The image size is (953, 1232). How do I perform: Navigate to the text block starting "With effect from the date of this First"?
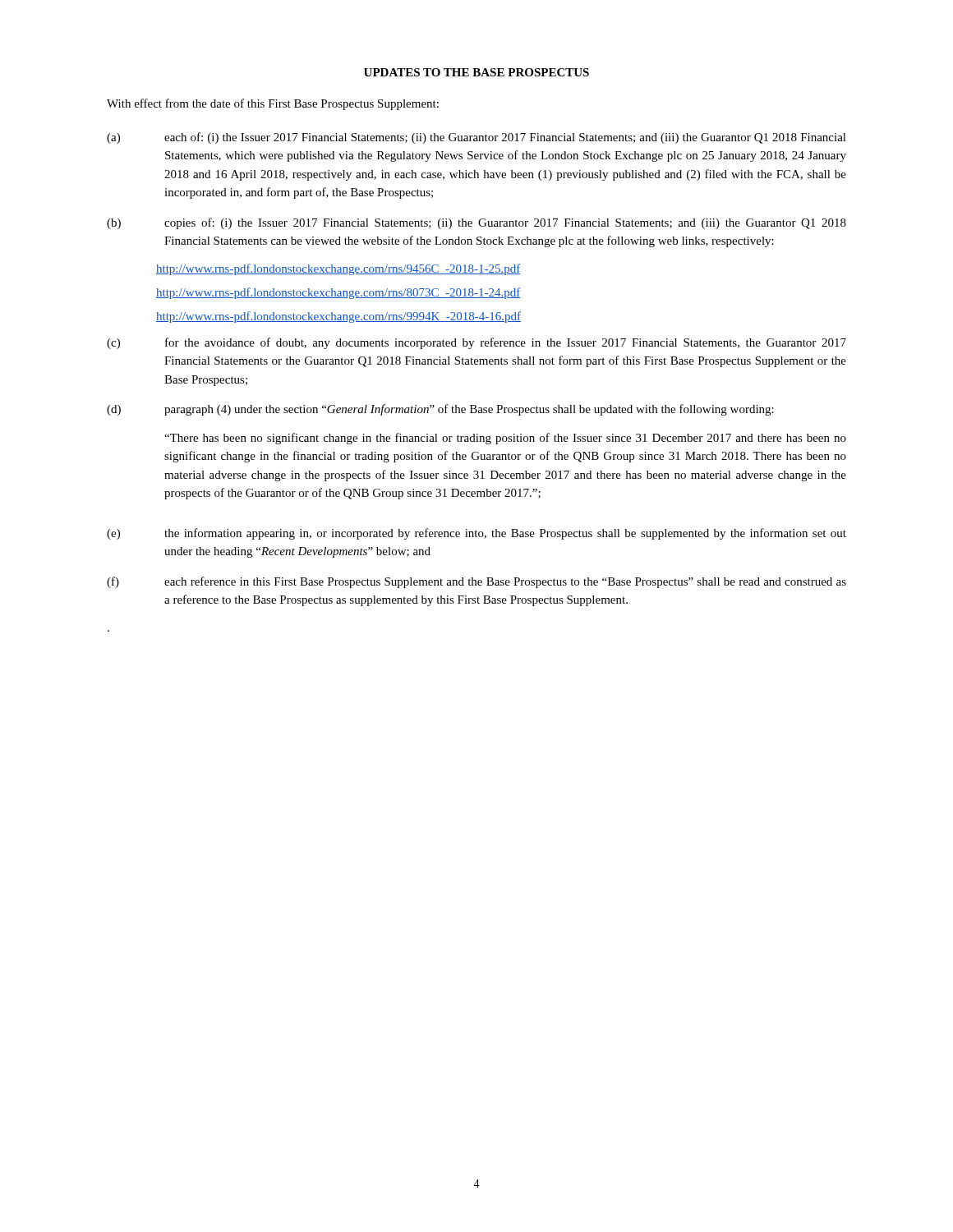[x=273, y=103]
